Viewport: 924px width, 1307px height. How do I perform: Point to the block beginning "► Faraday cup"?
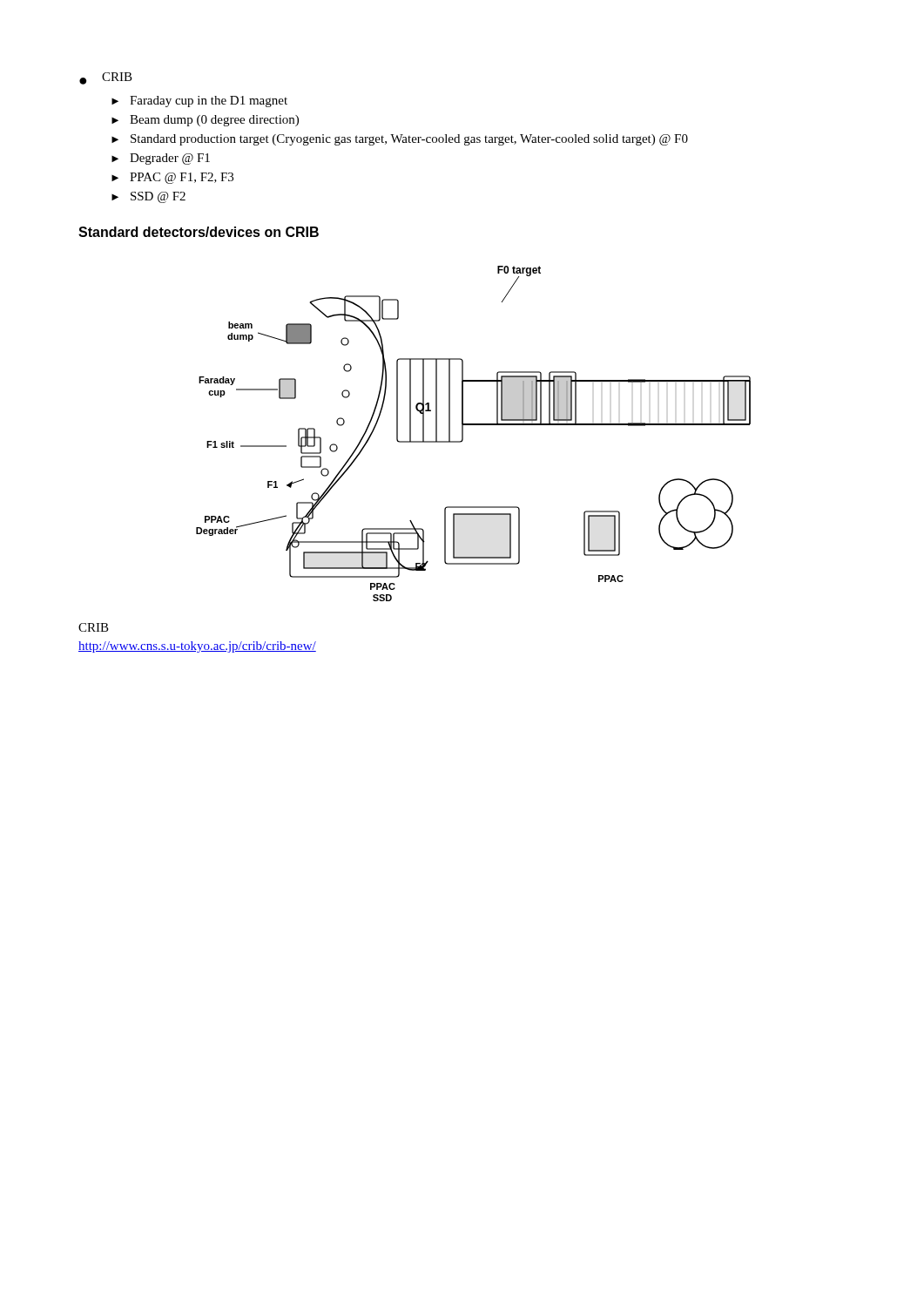click(x=199, y=101)
